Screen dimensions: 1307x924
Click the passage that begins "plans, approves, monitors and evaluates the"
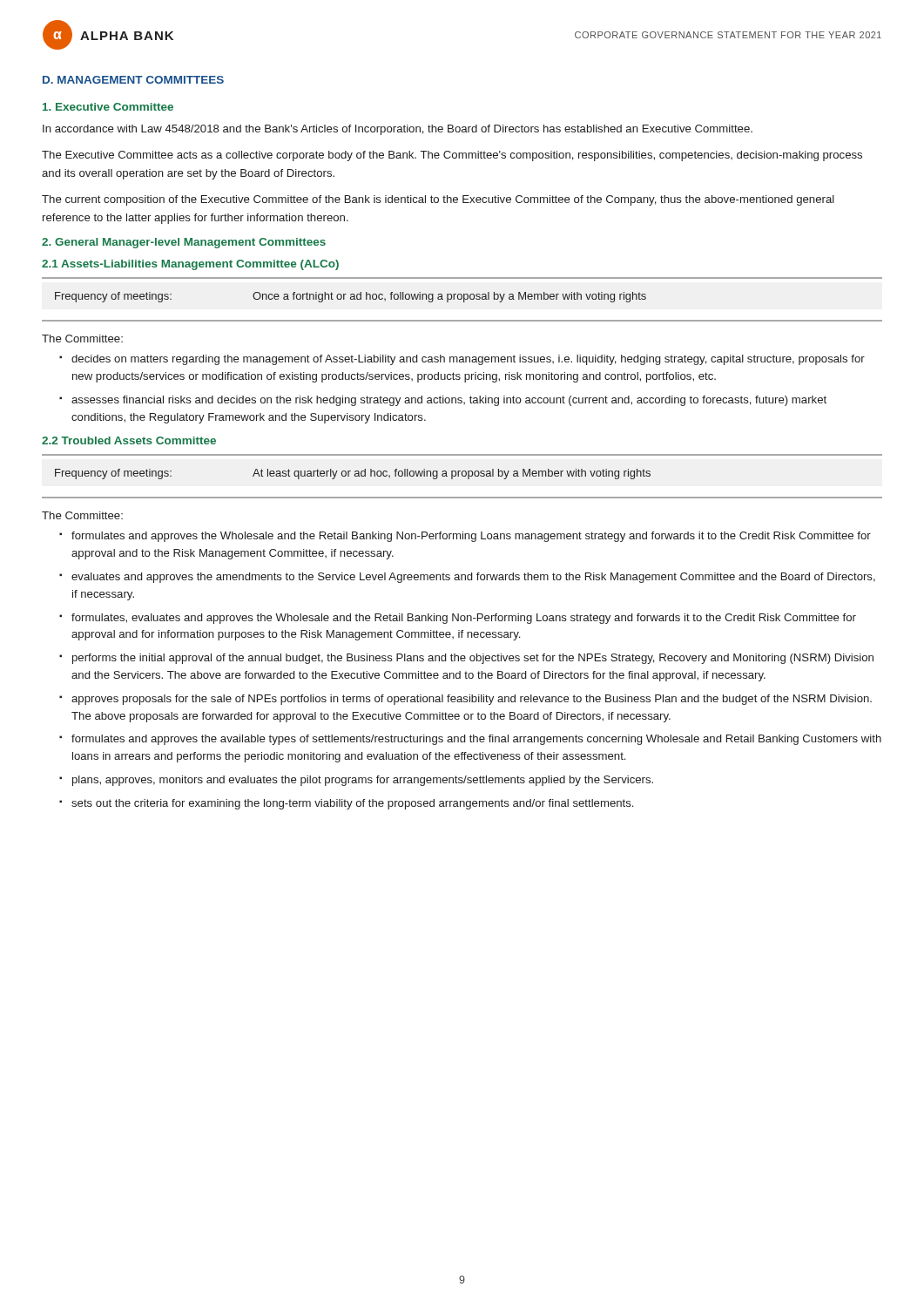(363, 779)
